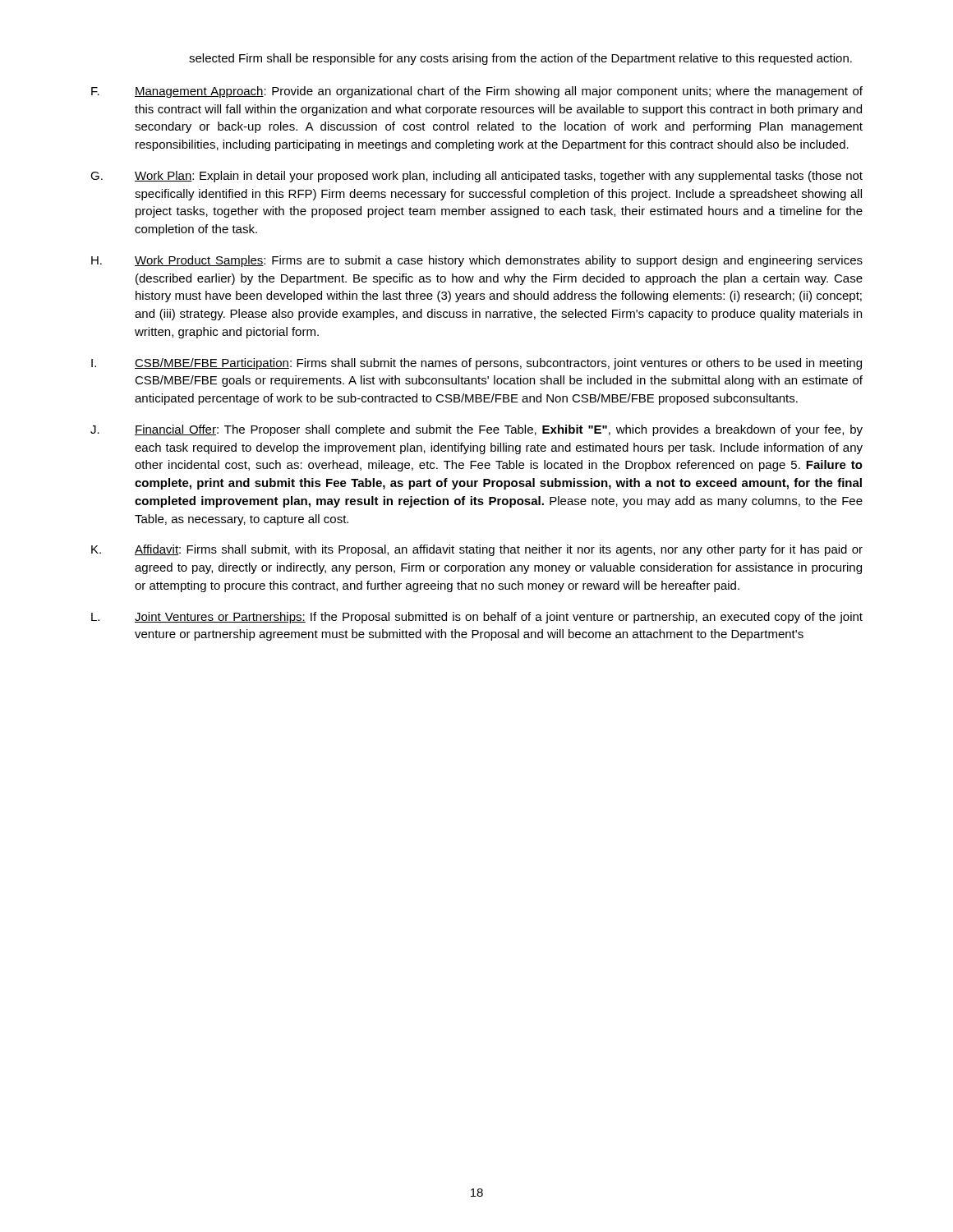Click on the passage starting "I. CSB/MBE/FBE Participation: Firms shall submit the names"
The width and height of the screenshot is (953, 1232).
tap(476, 380)
